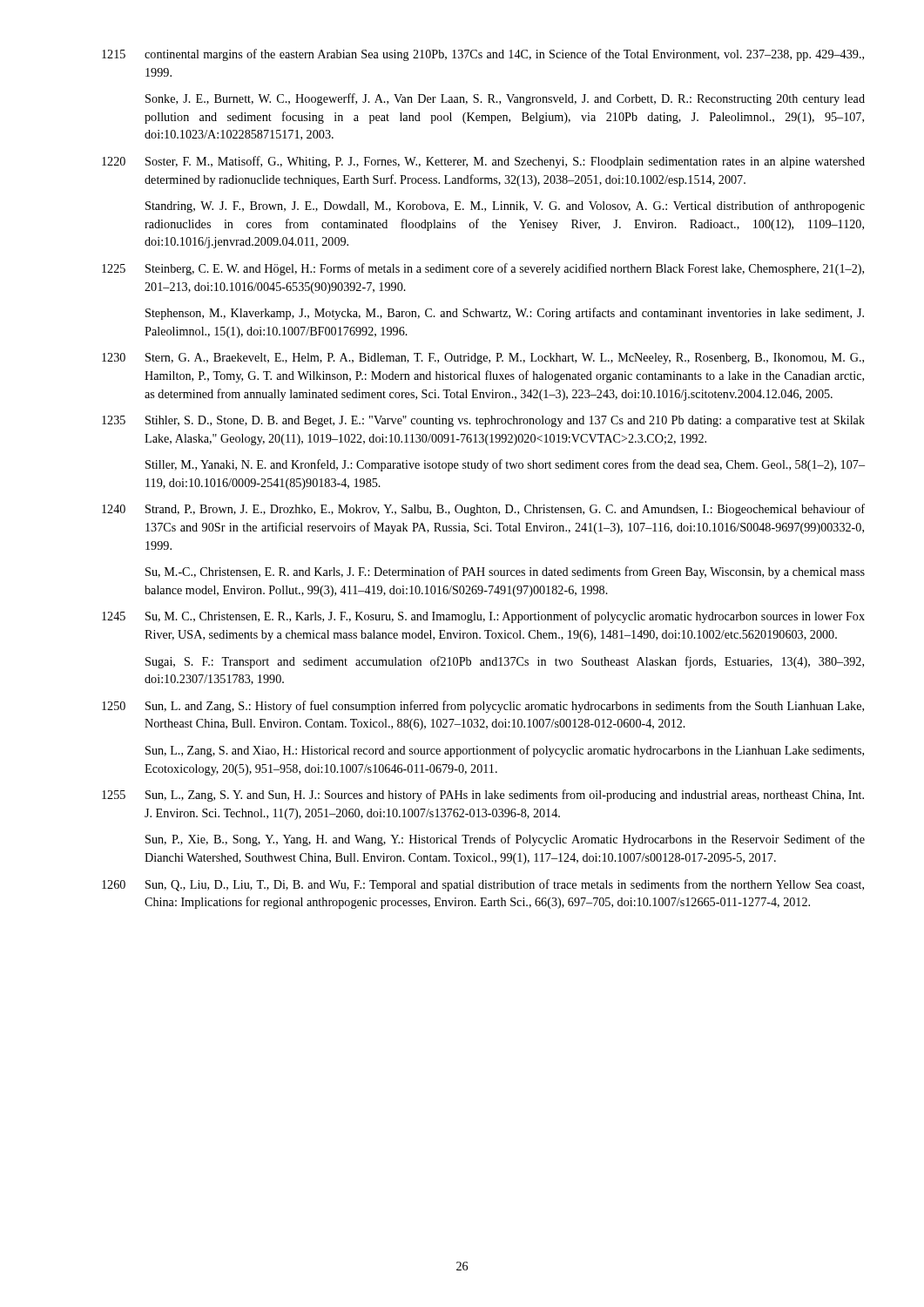Locate the list item that says "Stern, G. A., Braekevelt, E.,"
The height and width of the screenshot is (1307, 924).
505,375
